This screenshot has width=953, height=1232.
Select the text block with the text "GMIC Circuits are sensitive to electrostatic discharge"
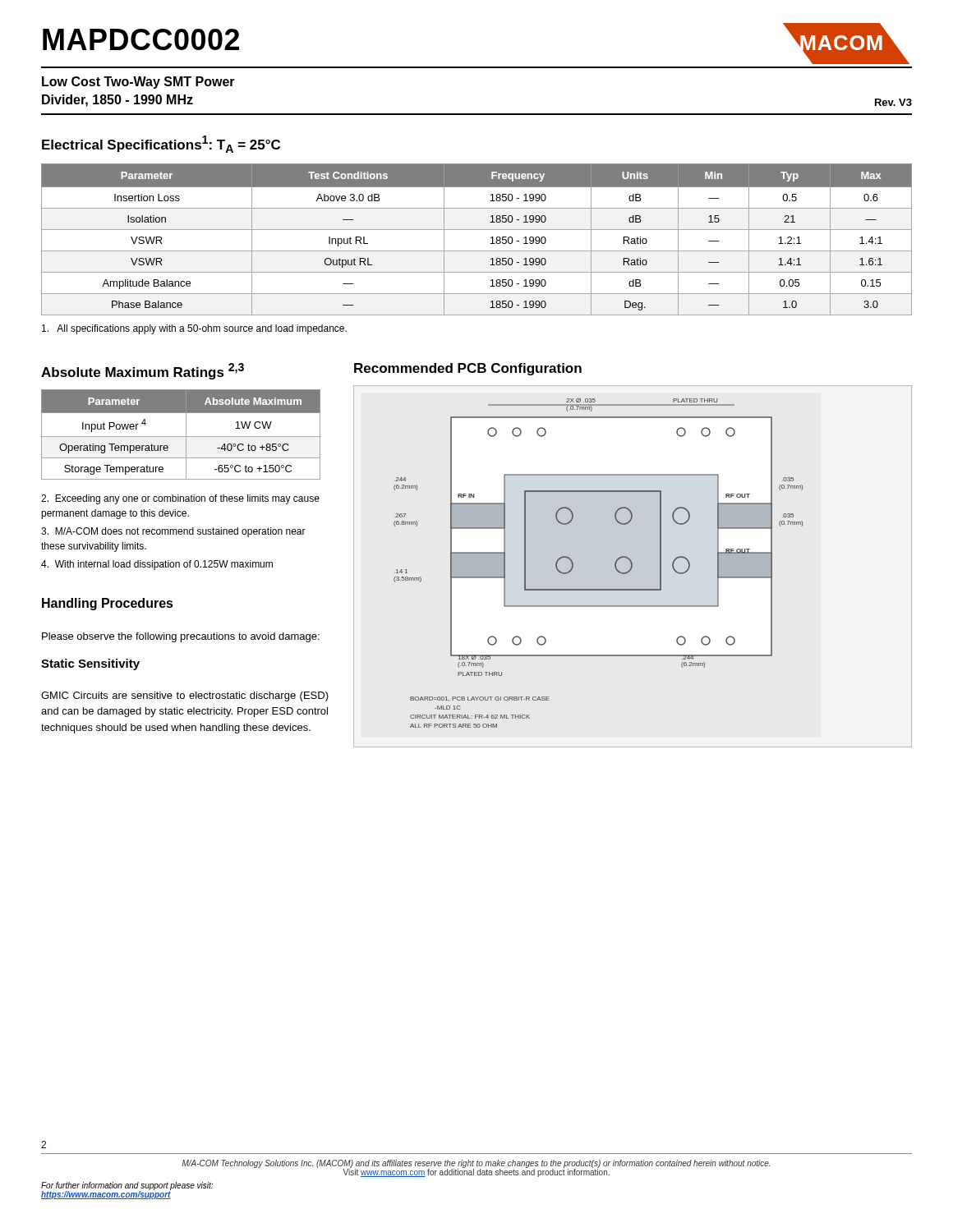[185, 711]
